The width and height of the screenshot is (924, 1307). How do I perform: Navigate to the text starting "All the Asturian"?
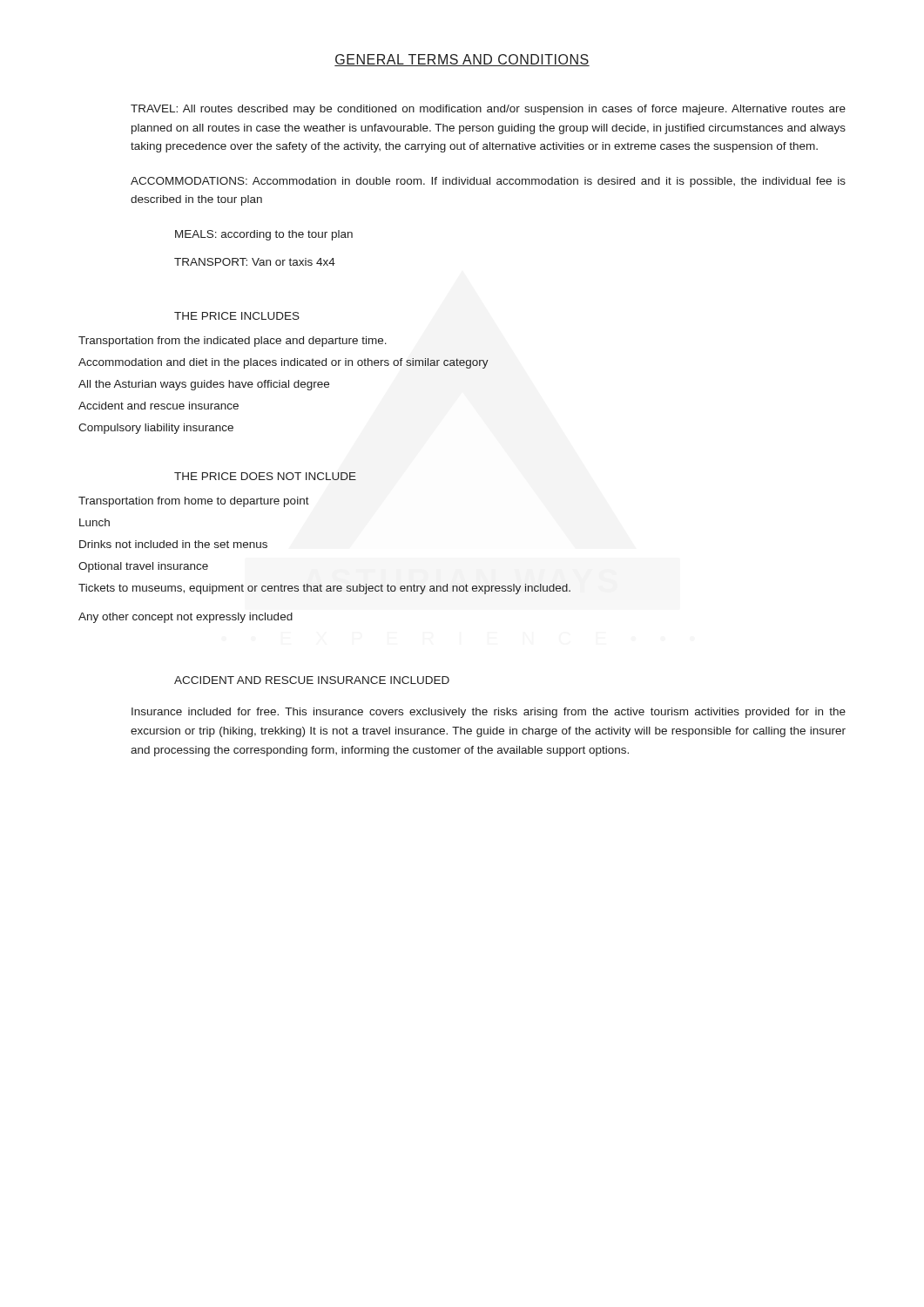point(204,384)
